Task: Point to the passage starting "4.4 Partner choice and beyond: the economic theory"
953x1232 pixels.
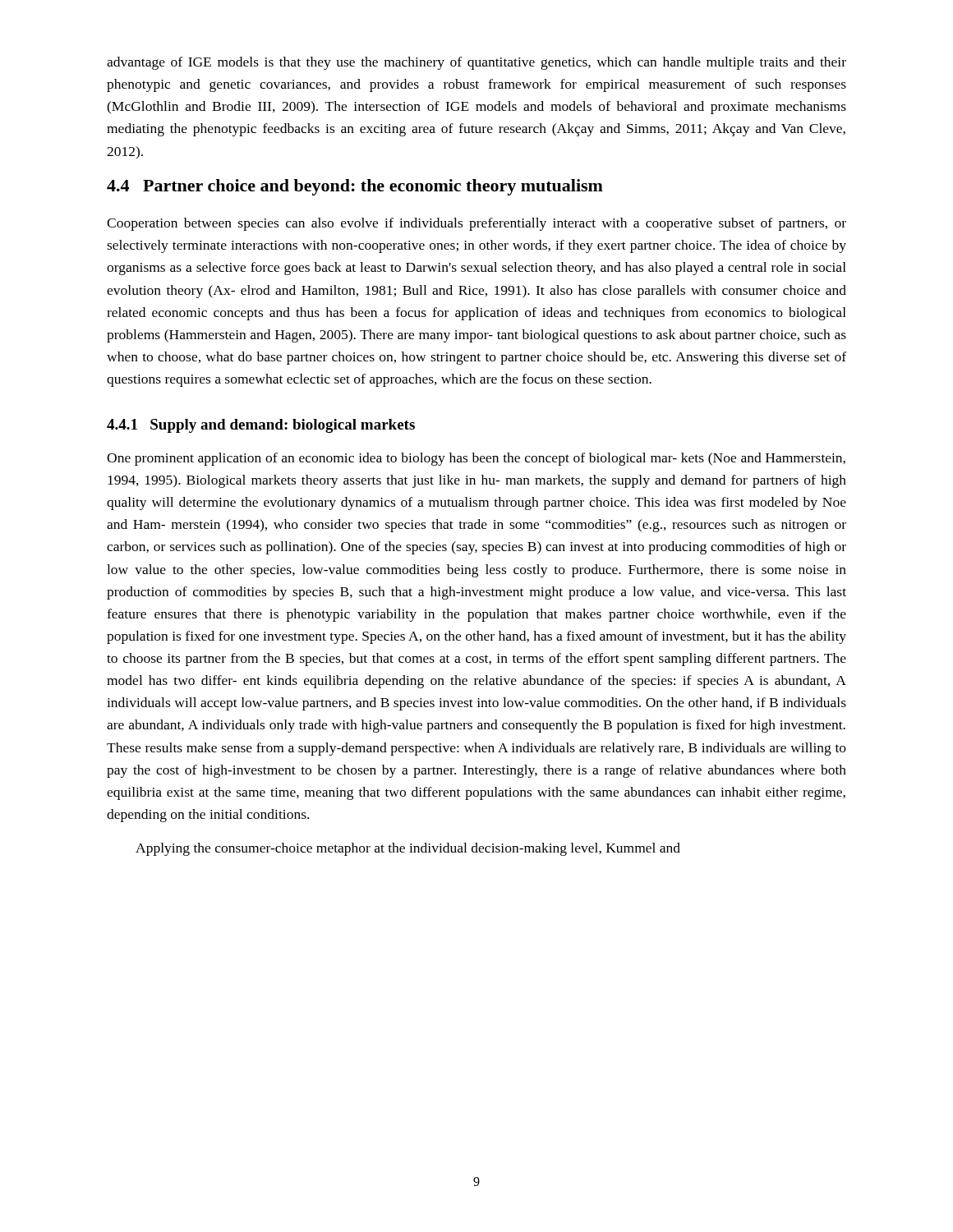Action: pyautogui.click(x=476, y=186)
